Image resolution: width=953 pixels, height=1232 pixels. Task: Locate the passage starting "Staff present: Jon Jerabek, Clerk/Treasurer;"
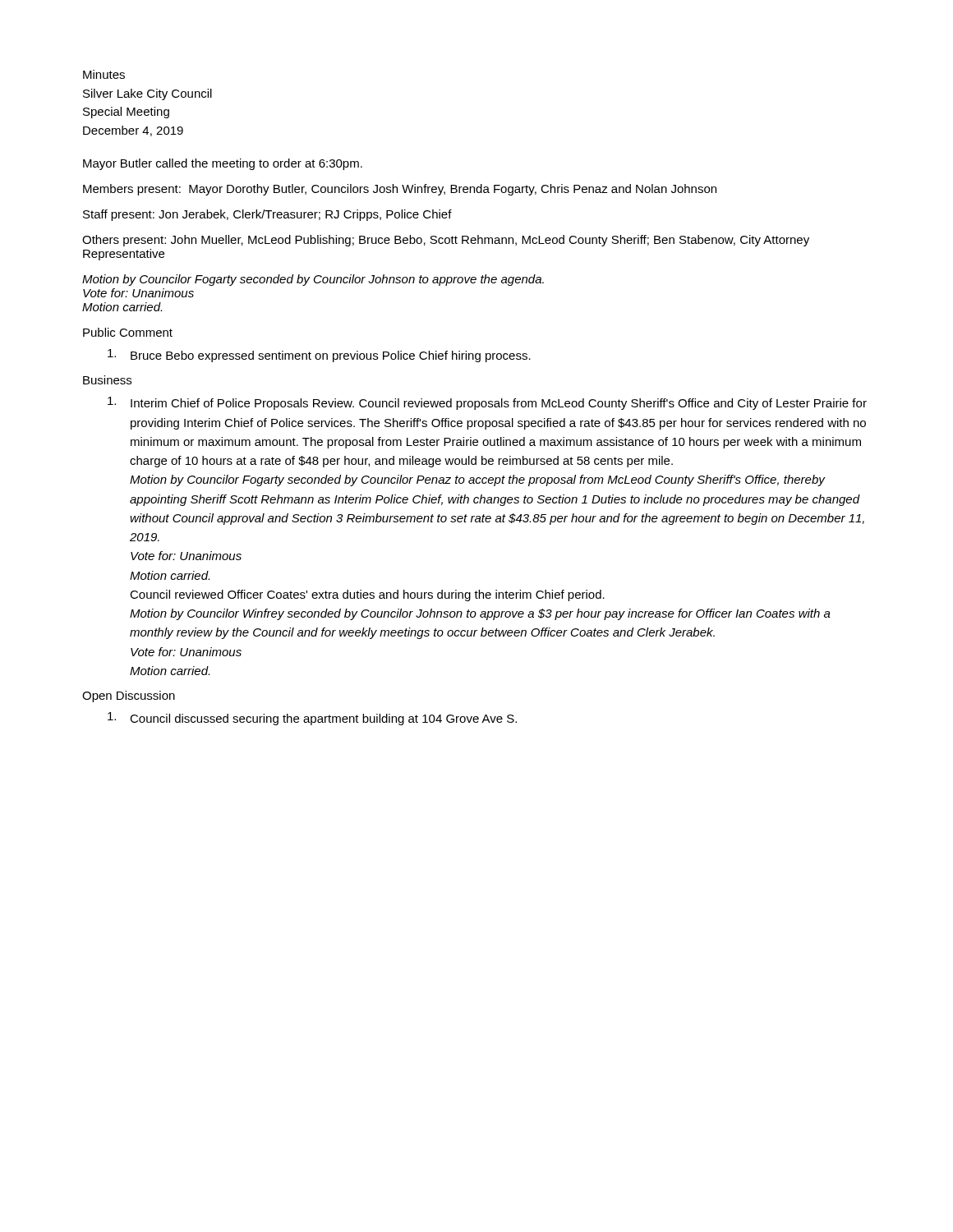[x=267, y=214]
